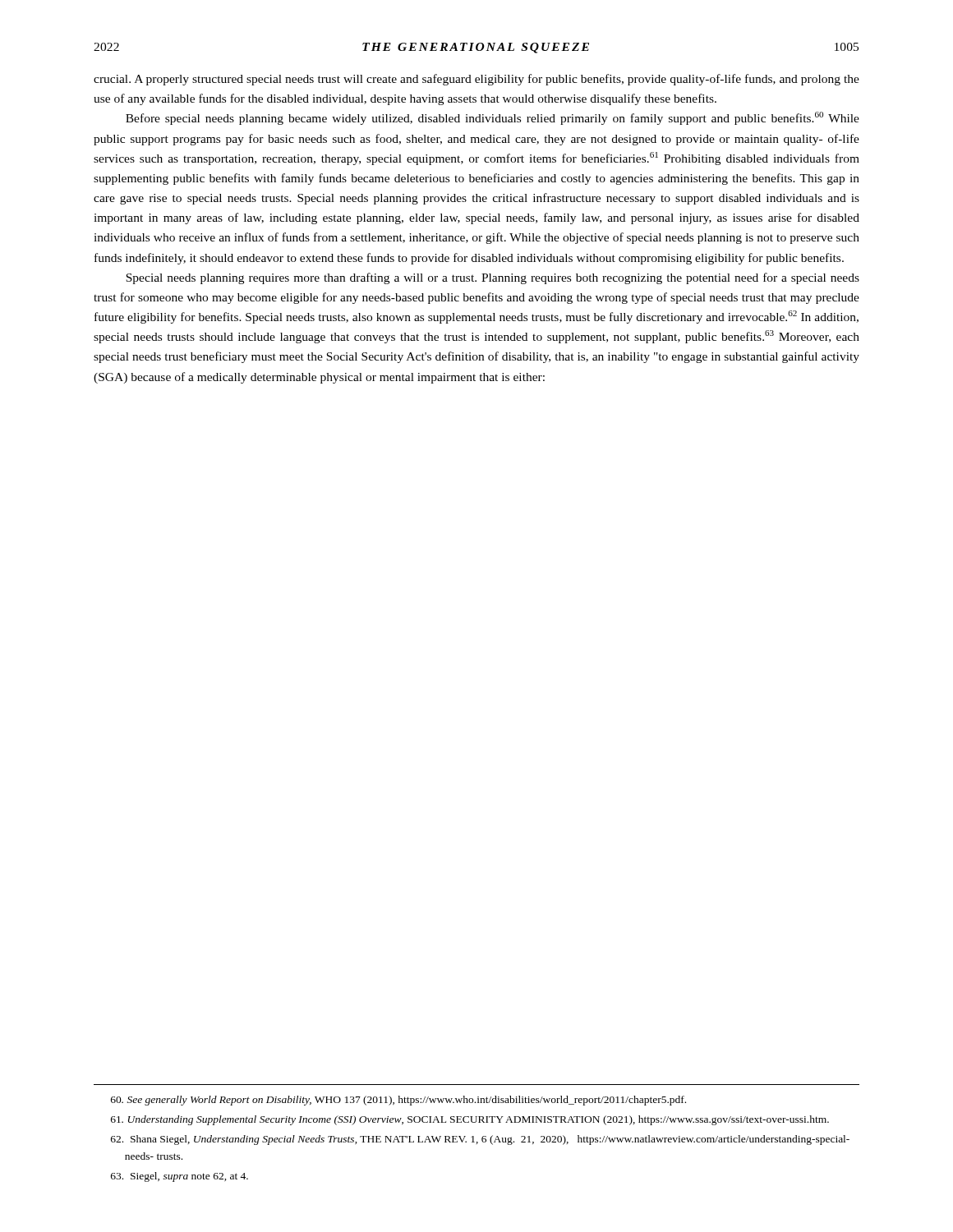The width and height of the screenshot is (953, 1232).
Task: Locate the text "Siegel, supra note 62, at 4."
Action: pos(180,1177)
